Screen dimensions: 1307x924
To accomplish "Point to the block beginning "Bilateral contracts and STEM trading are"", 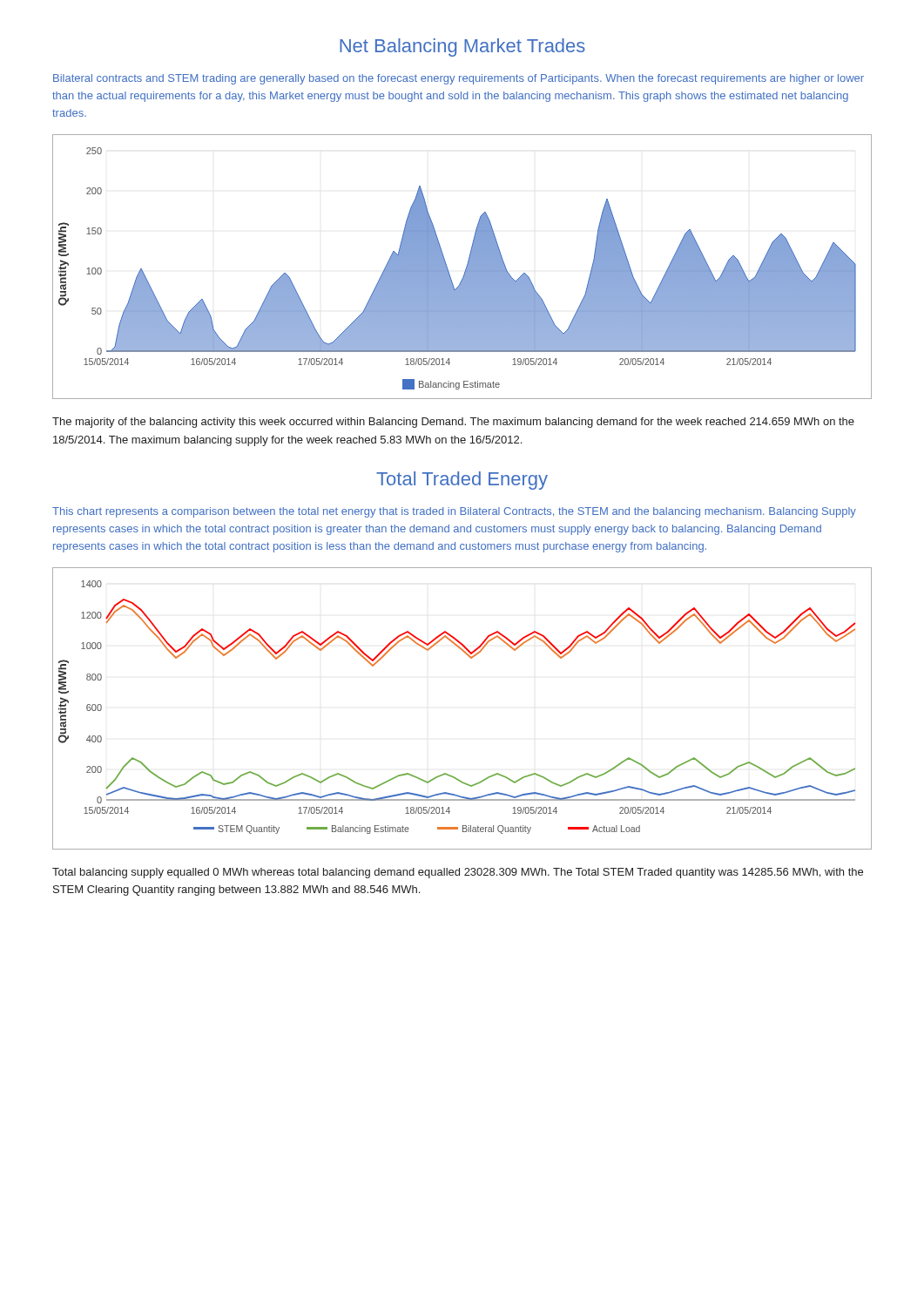I will [458, 96].
